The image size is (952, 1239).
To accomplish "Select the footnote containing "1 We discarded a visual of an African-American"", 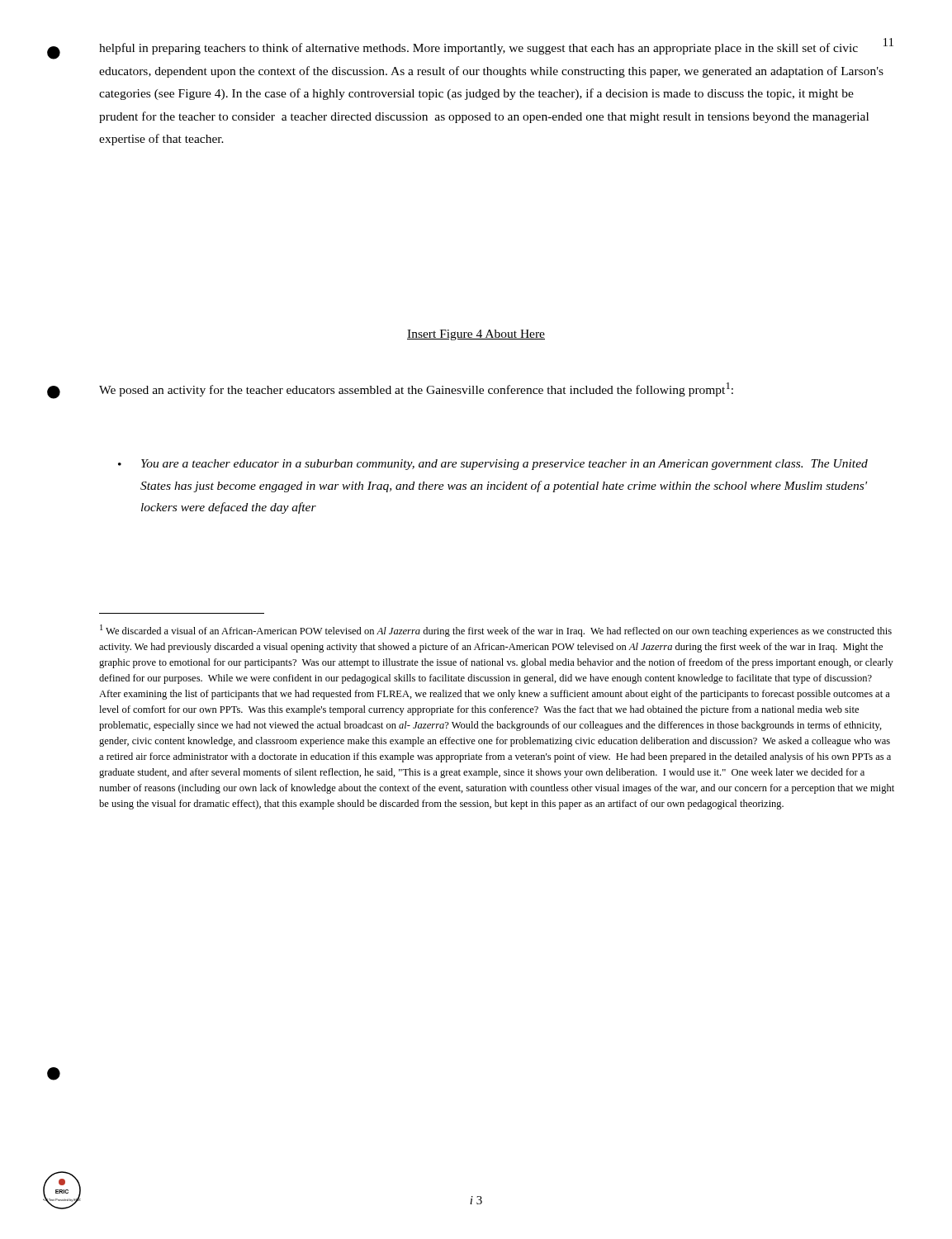I will pos(497,716).
